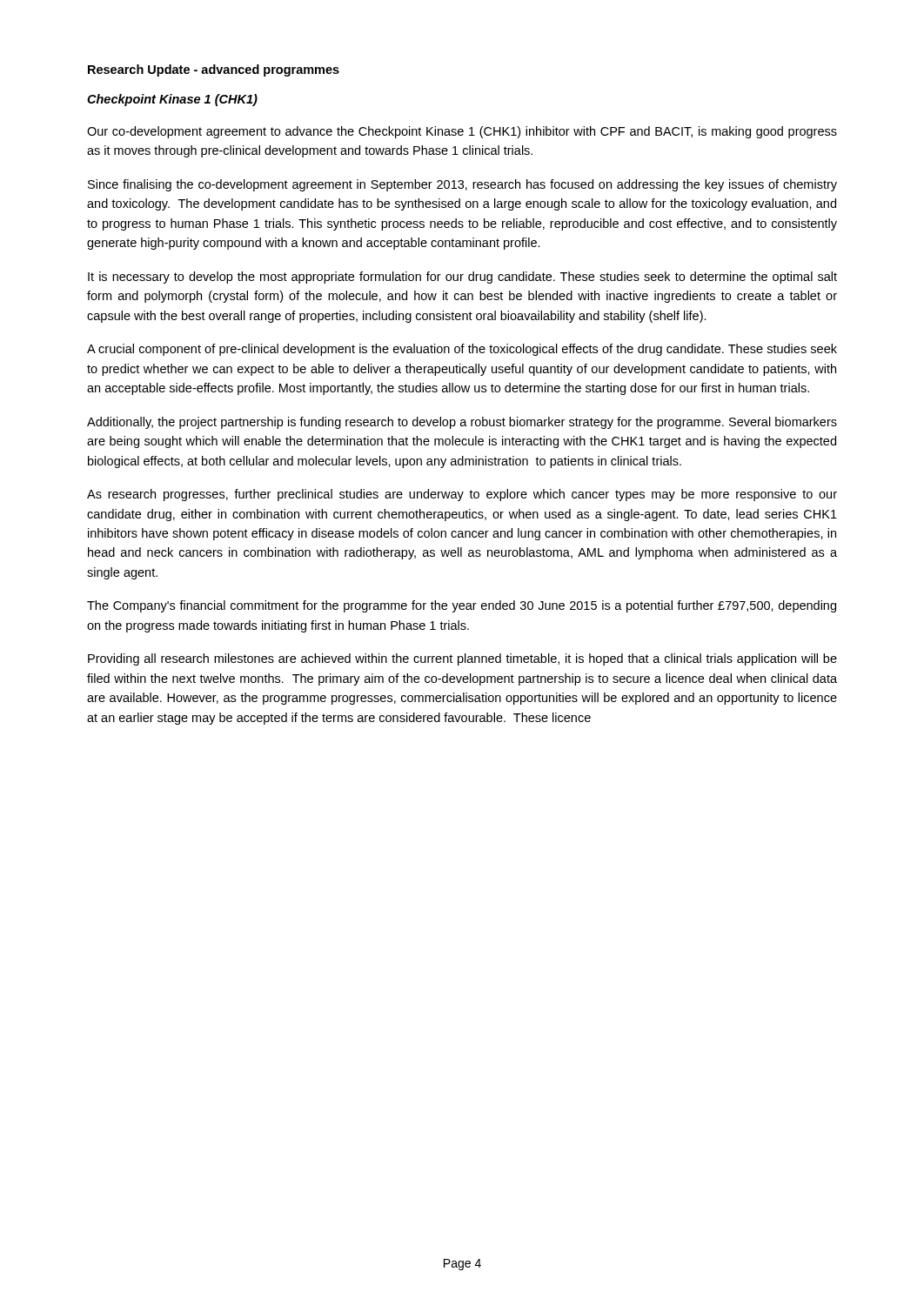
Task: Click on the element starting "A crucial component of pre-clinical"
Action: point(462,369)
